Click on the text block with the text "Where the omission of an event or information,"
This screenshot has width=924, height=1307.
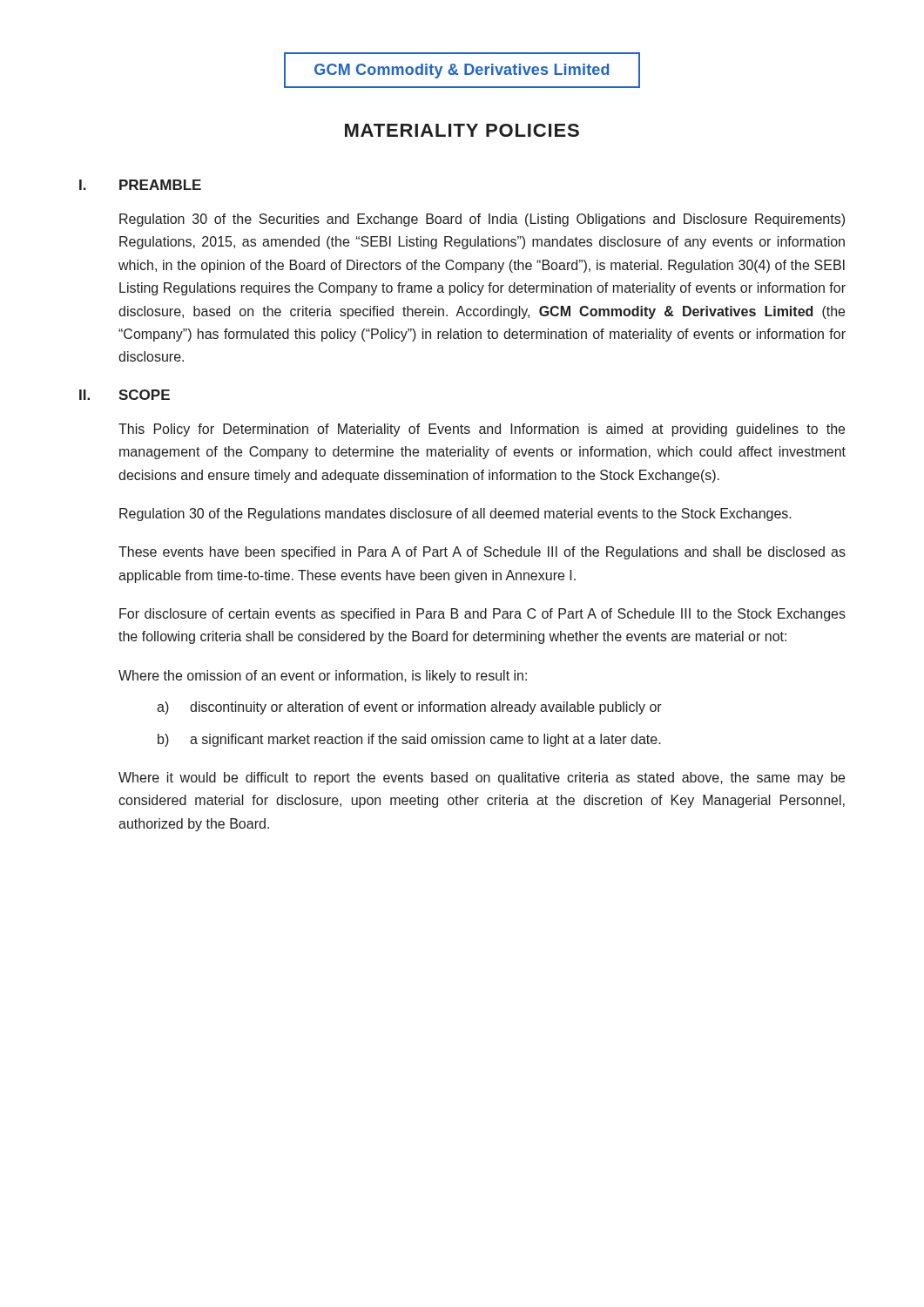[323, 676]
